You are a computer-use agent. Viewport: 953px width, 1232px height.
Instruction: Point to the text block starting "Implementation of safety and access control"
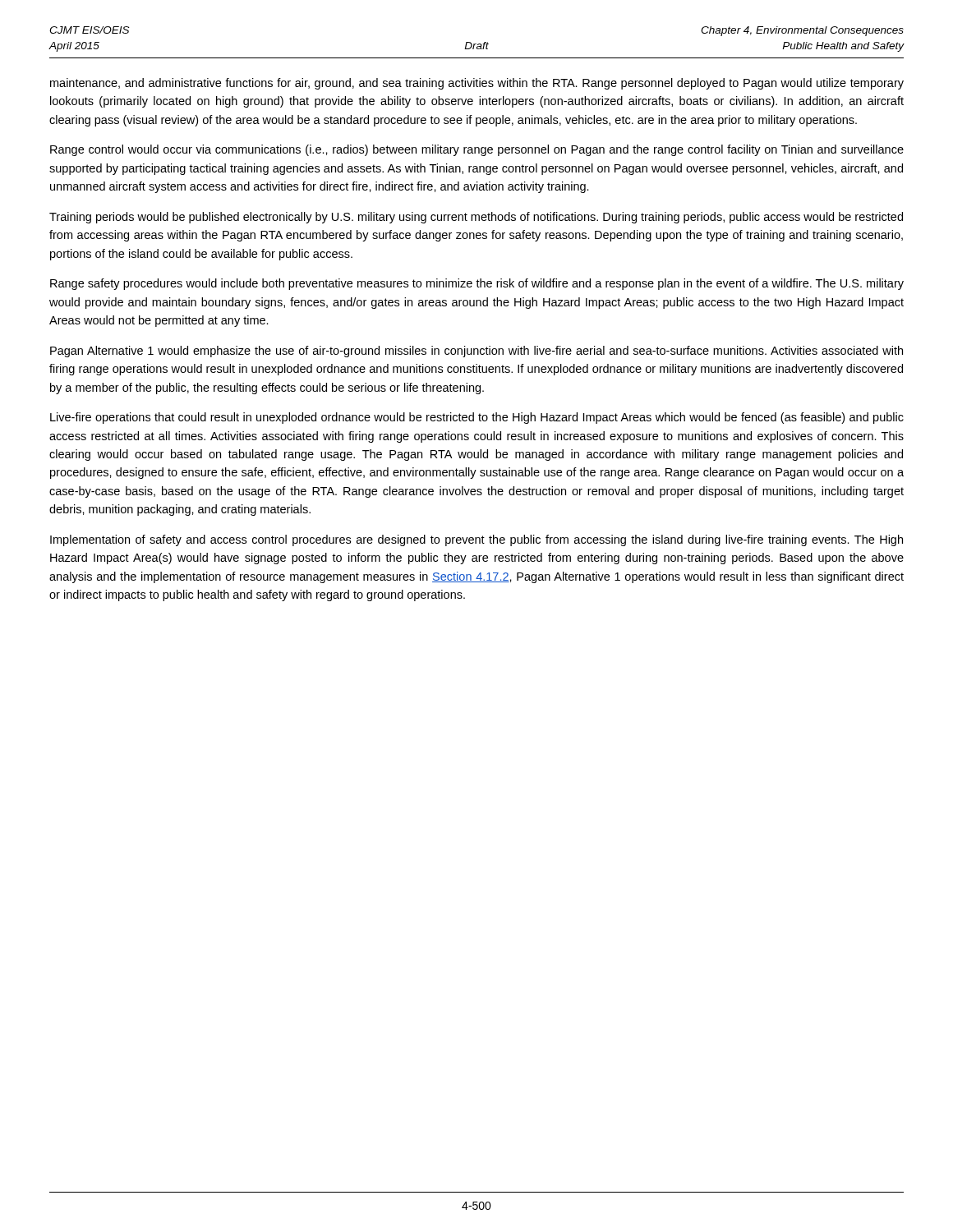pyautogui.click(x=476, y=567)
